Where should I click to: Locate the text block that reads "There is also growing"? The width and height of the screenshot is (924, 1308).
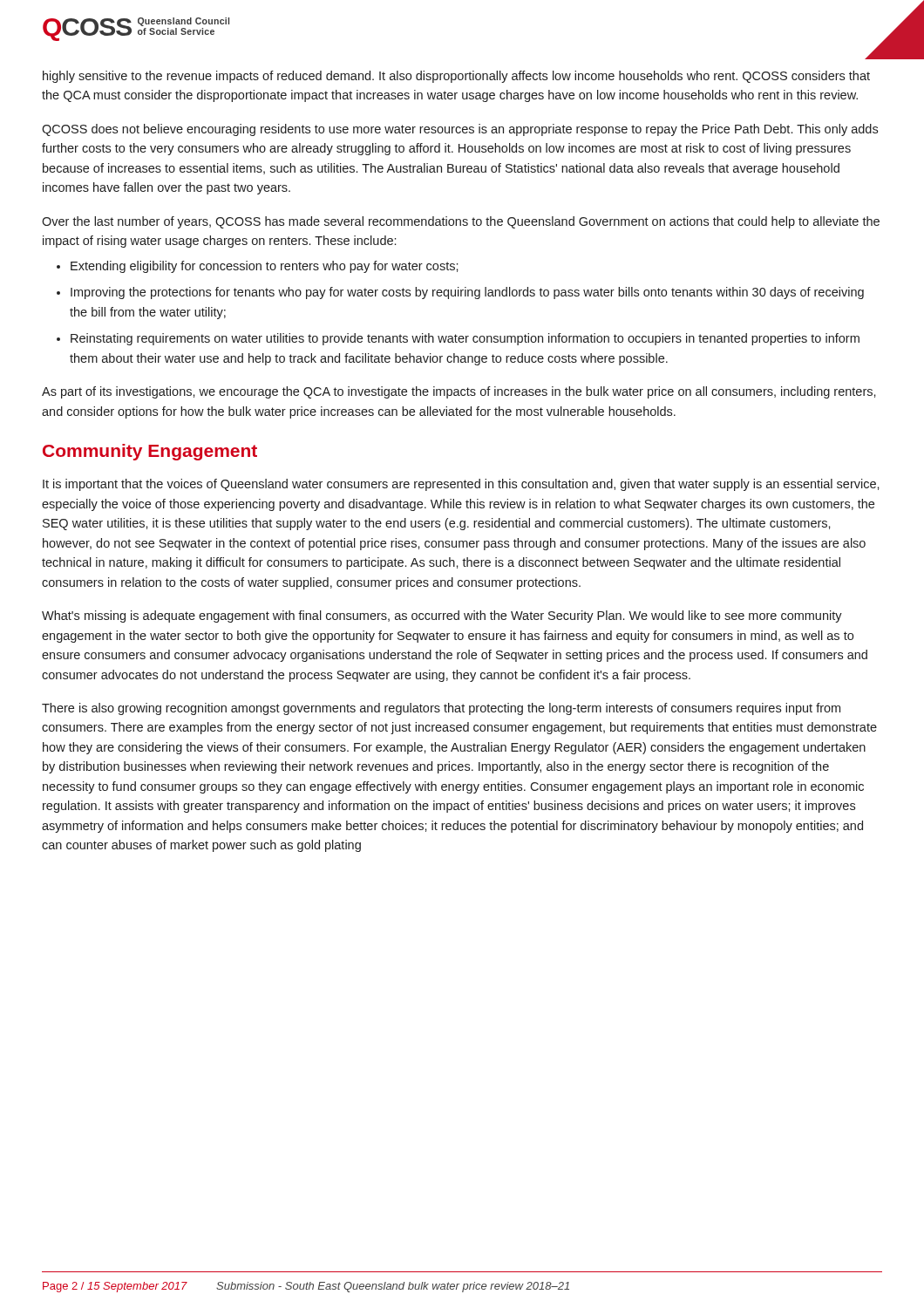[459, 777]
